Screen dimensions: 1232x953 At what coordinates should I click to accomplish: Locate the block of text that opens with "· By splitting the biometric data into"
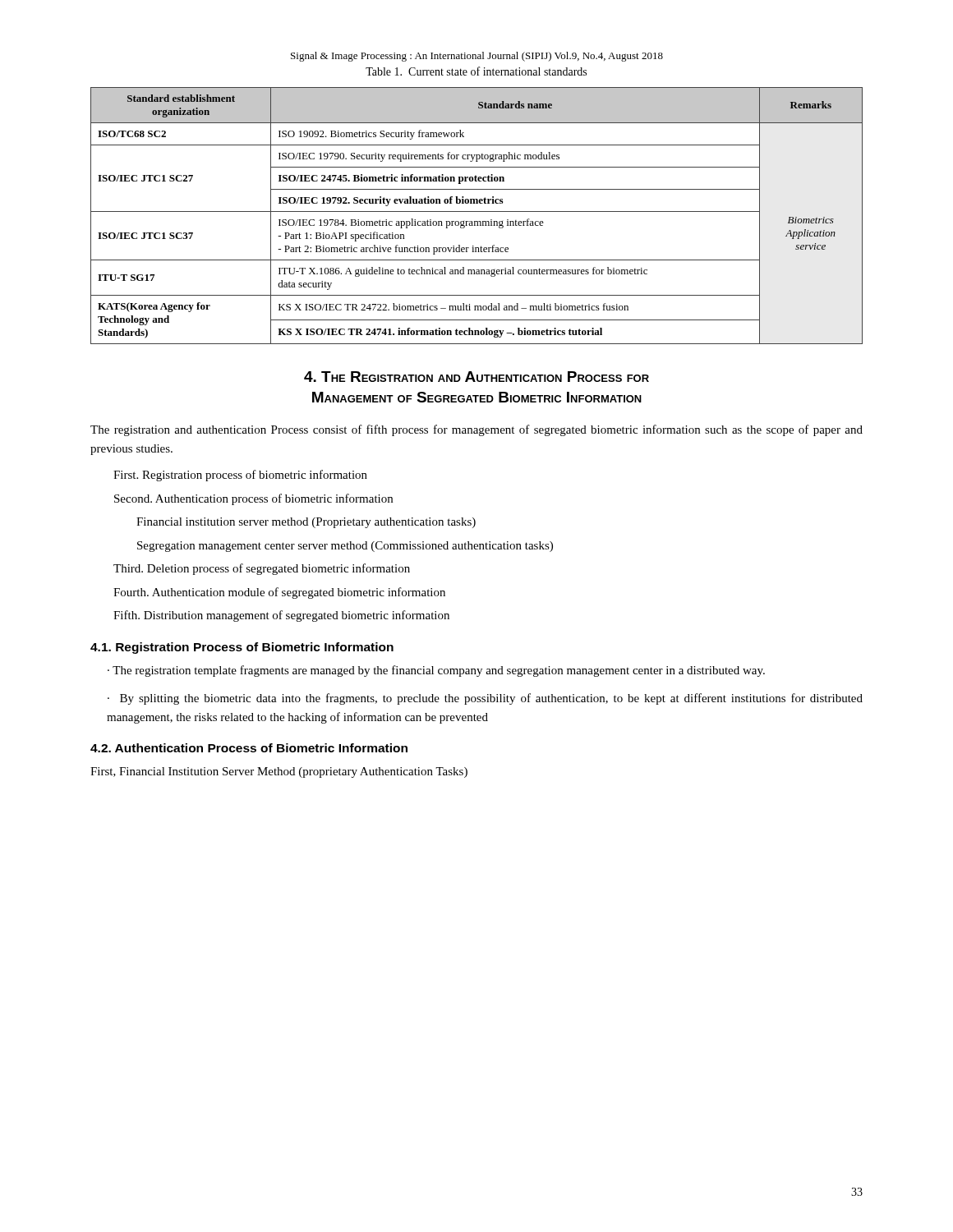pyautogui.click(x=485, y=708)
